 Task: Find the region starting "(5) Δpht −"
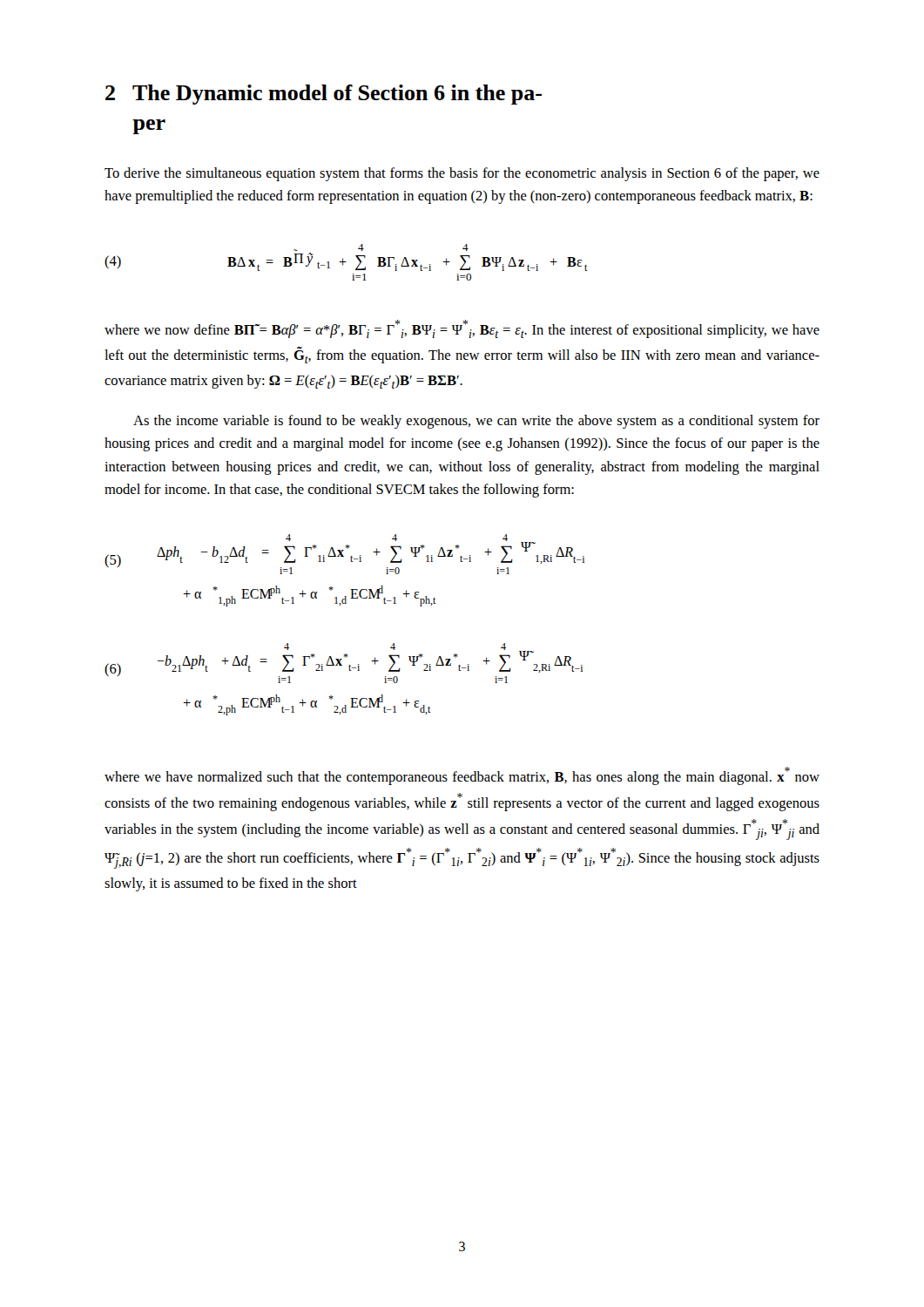[x=462, y=578]
